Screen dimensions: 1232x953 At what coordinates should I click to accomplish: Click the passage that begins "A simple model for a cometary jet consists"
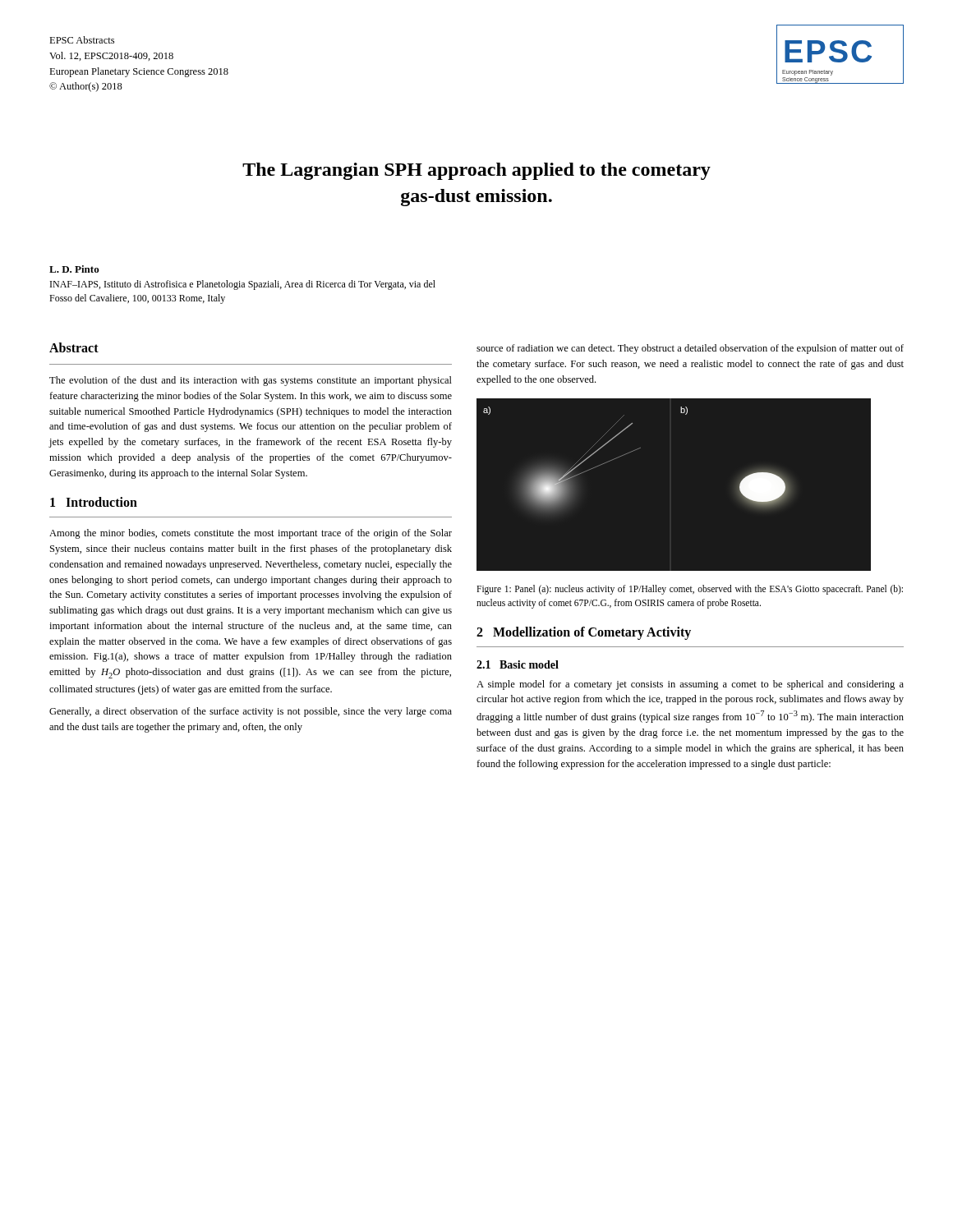[x=690, y=724]
